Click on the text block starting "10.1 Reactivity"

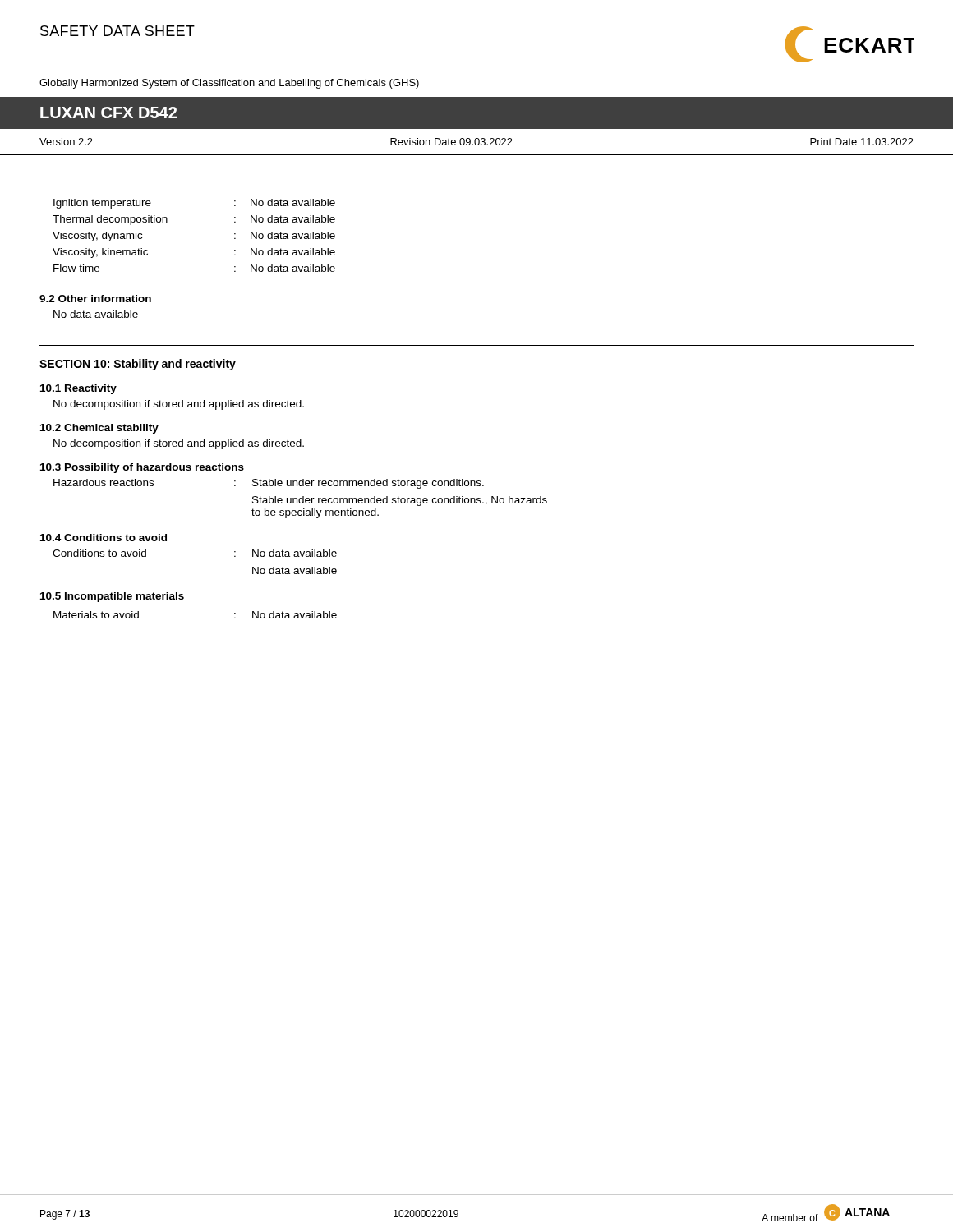point(78,388)
